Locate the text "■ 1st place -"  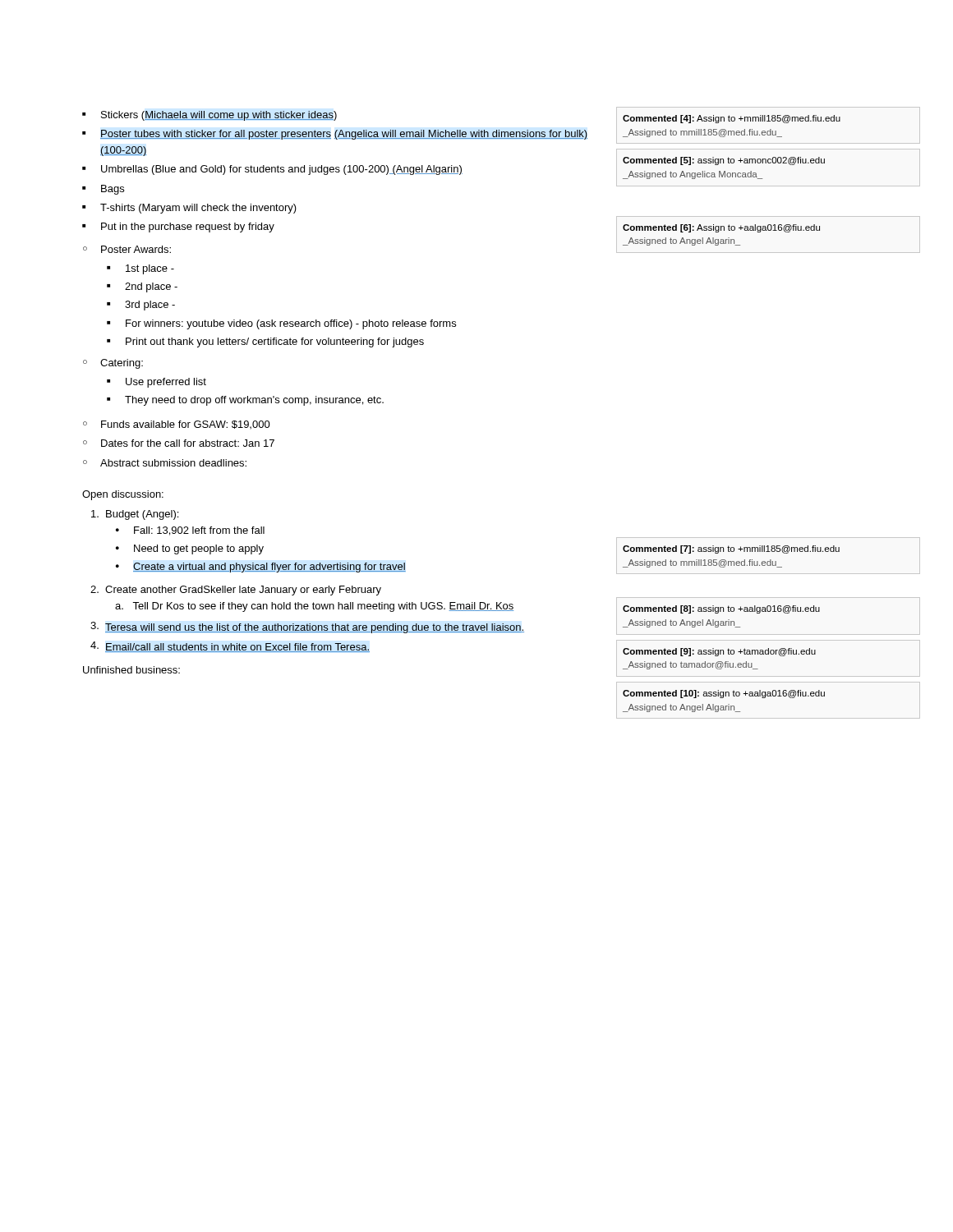point(140,268)
